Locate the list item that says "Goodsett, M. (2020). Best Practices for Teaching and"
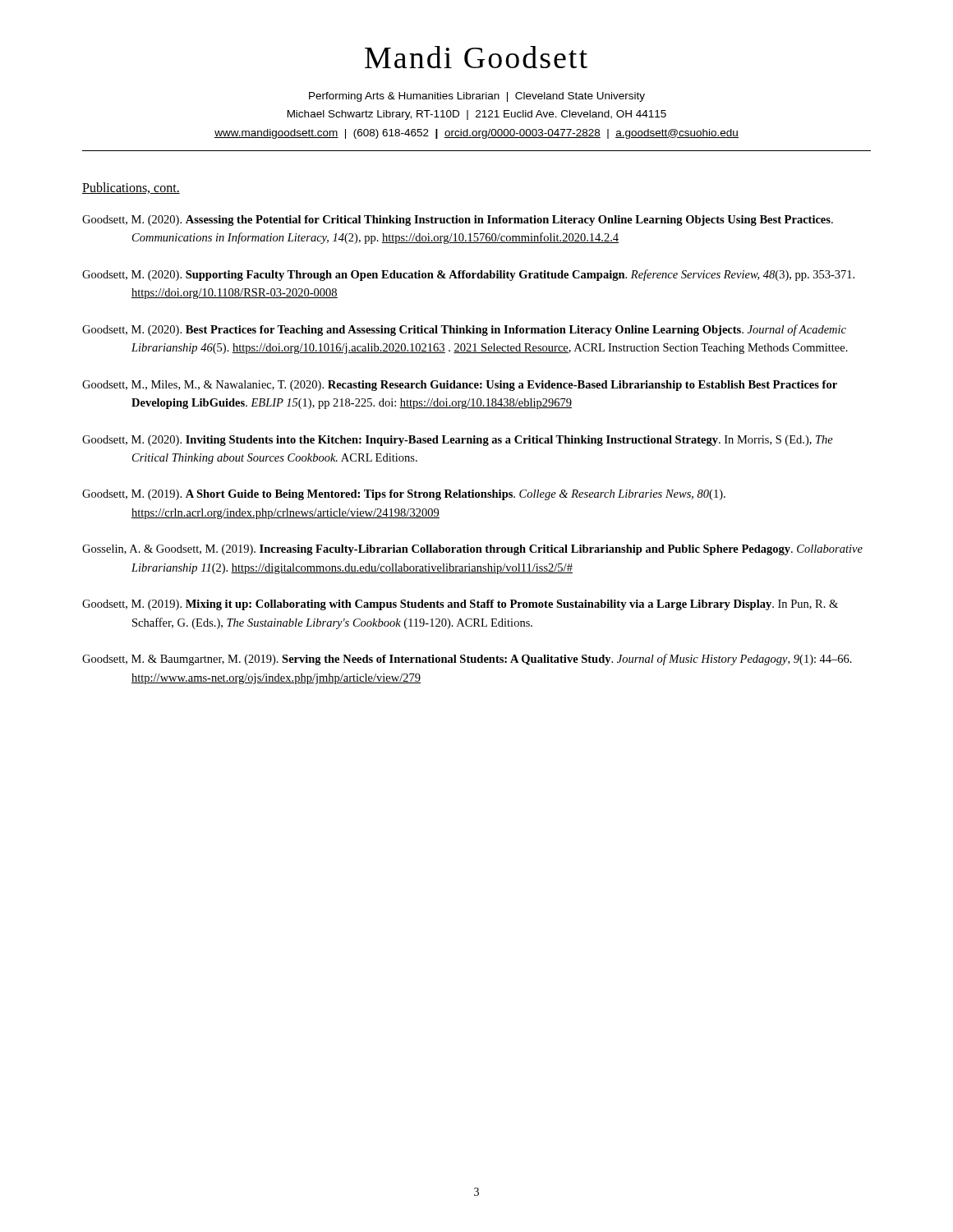953x1232 pixels. point(465,338)
